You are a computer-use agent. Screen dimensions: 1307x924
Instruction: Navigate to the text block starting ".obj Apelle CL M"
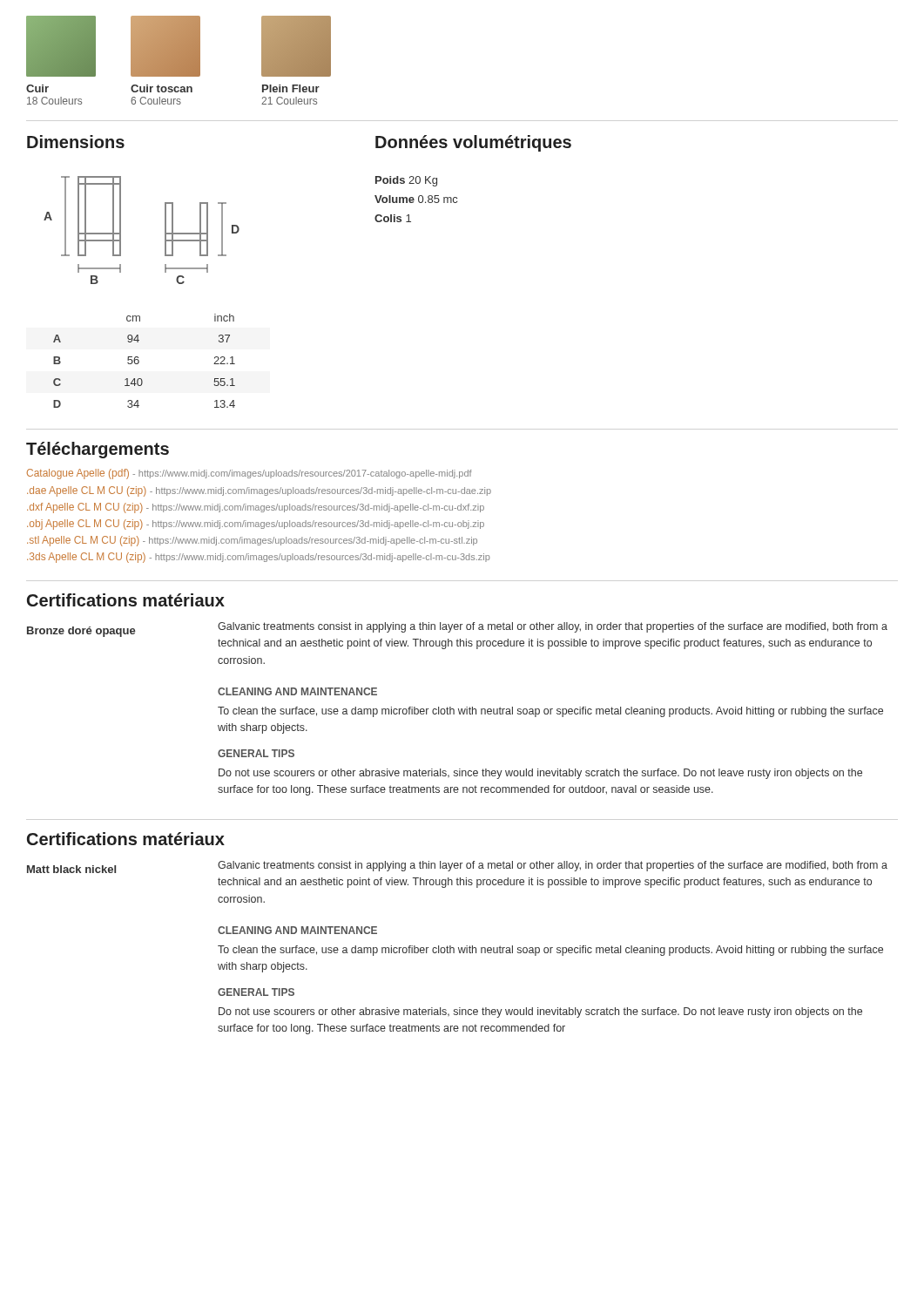[x=255, y=524]
